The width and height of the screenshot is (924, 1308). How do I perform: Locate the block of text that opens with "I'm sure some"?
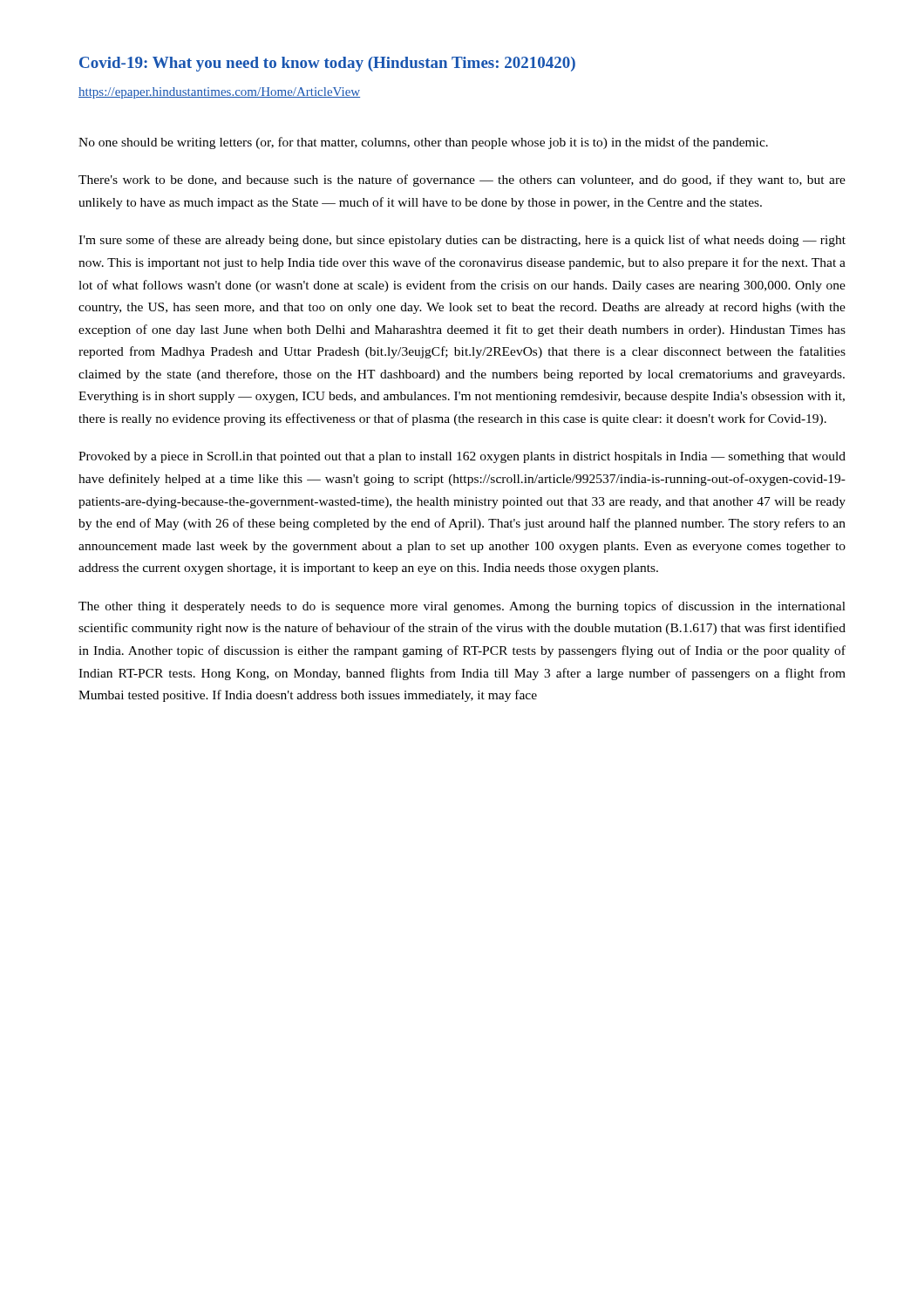click(x=462, y=329)
